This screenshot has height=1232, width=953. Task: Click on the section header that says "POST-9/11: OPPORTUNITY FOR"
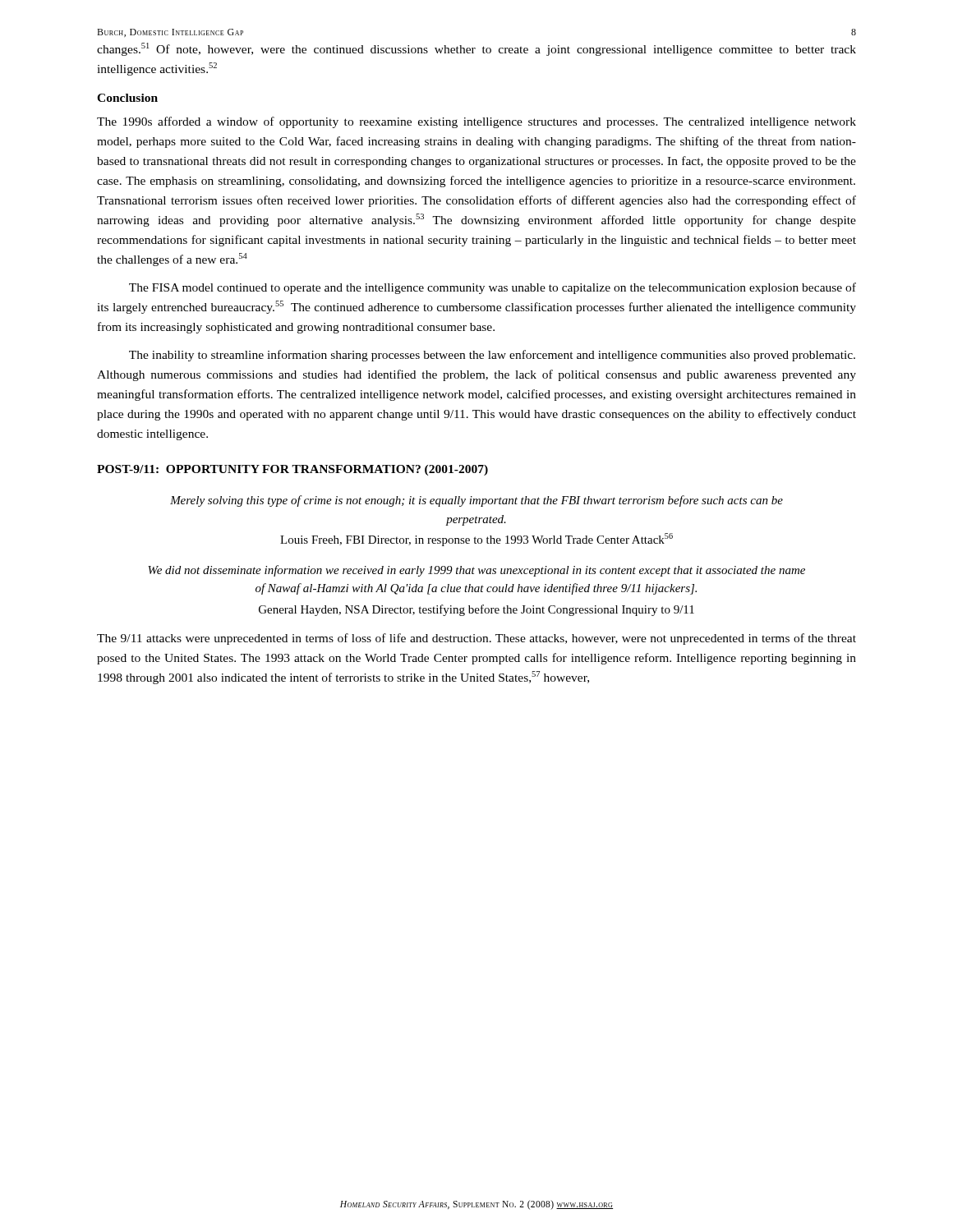click(x=293, y=469)
